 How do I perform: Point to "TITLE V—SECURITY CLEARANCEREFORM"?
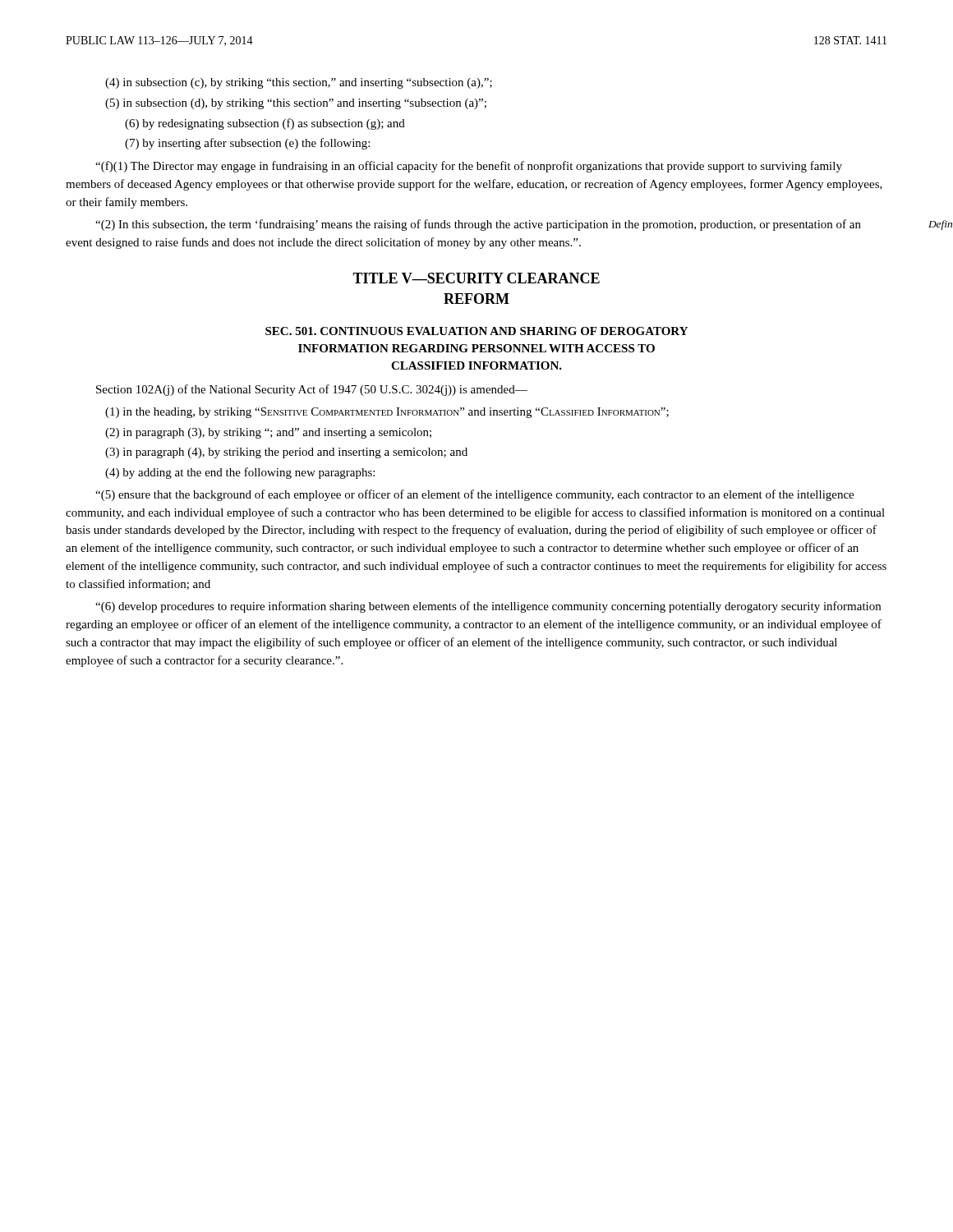click(x=476, y=289)
